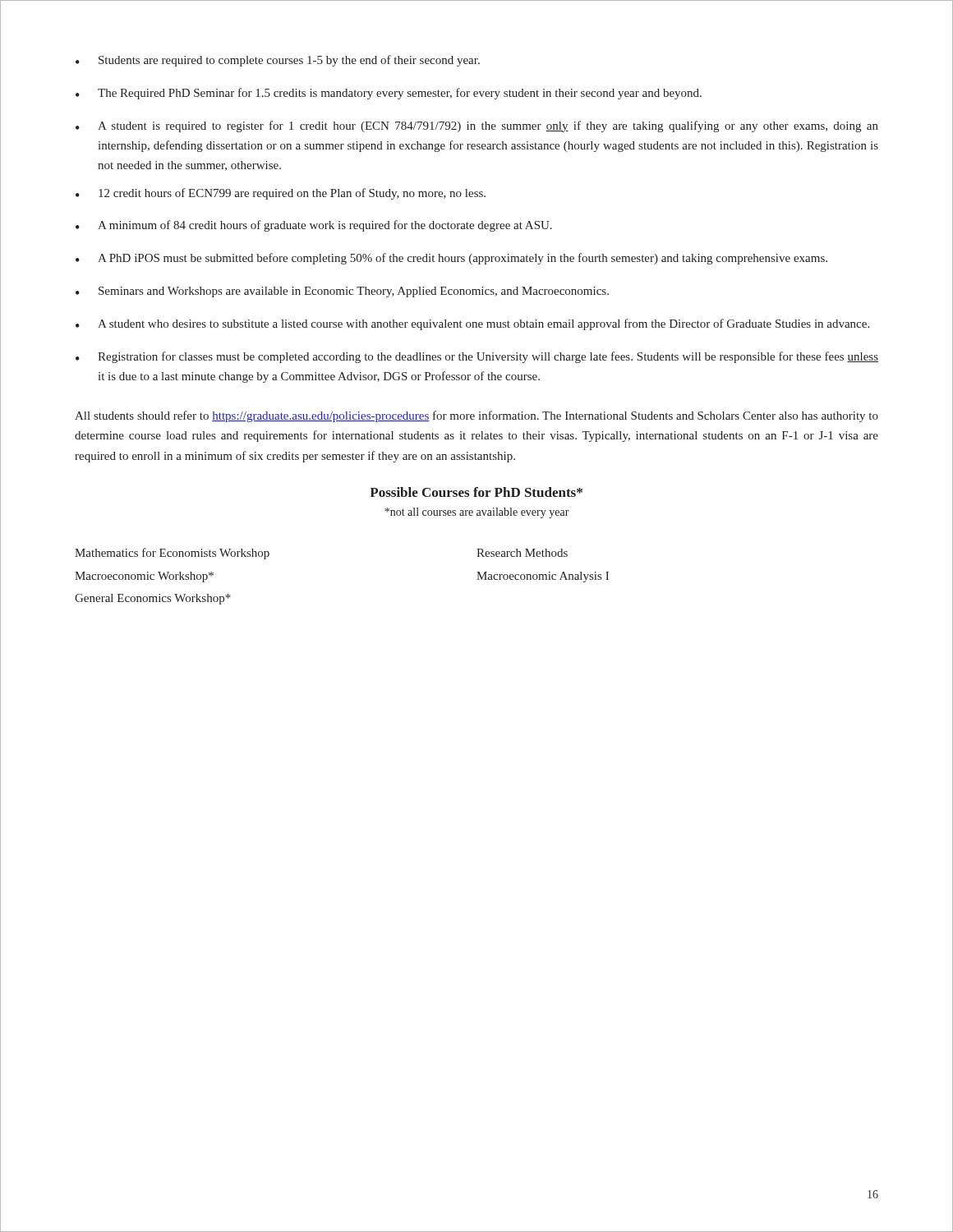The height and width of the screenshot is (1232, 953).
Task: Click on the text starting "Macroeconomic Workshop*"
Action: pyautogui.click(x=144, y=575)
